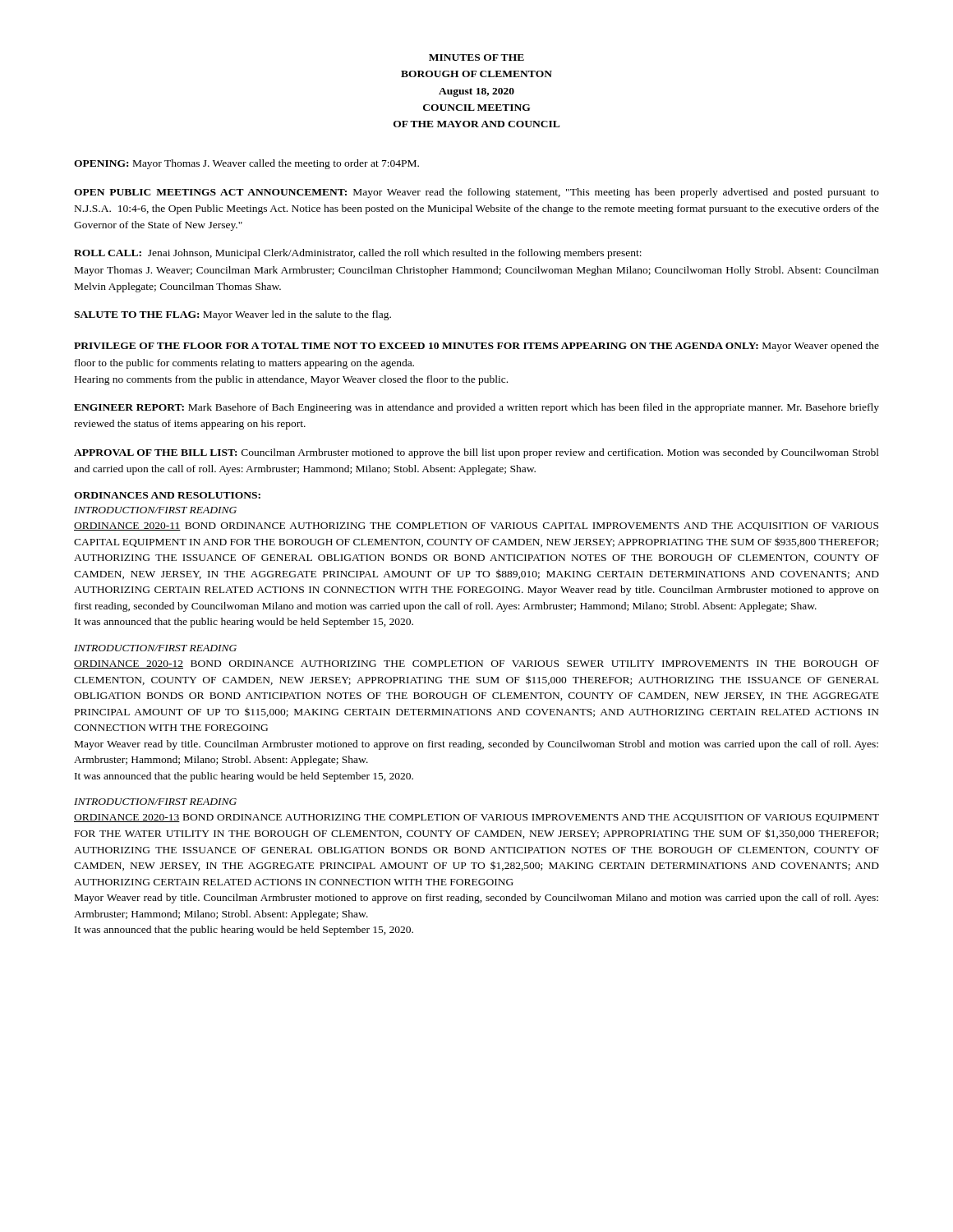Where is the passage that starts "ORDINANCE 2020-12 BOND ORDINANCE AUTHORIZING THE COMPLETION"?
The width and height of the screenshot is (953, 1232).
[x=476, y=719]
